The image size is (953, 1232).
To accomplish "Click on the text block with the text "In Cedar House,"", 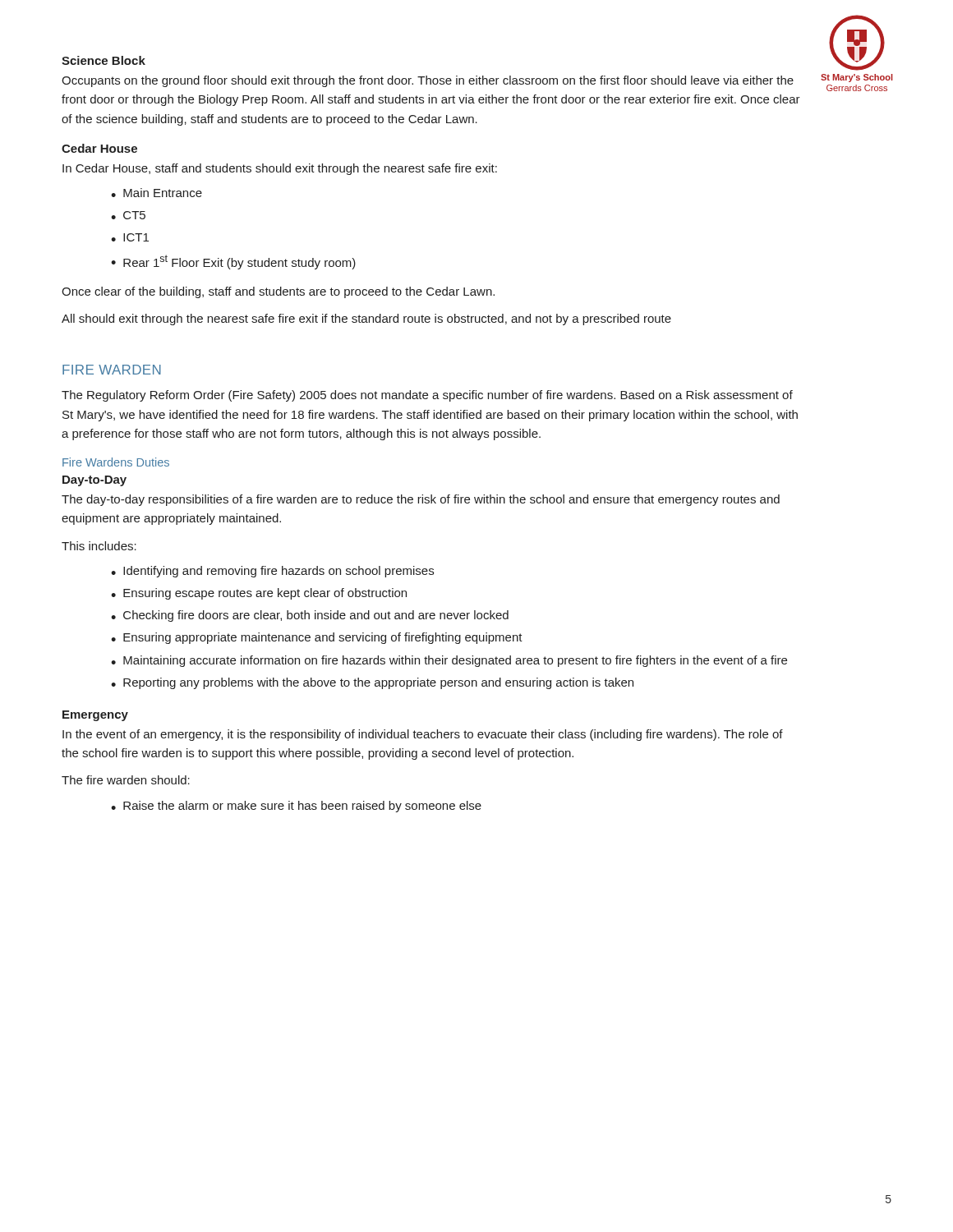I will 431,168.
